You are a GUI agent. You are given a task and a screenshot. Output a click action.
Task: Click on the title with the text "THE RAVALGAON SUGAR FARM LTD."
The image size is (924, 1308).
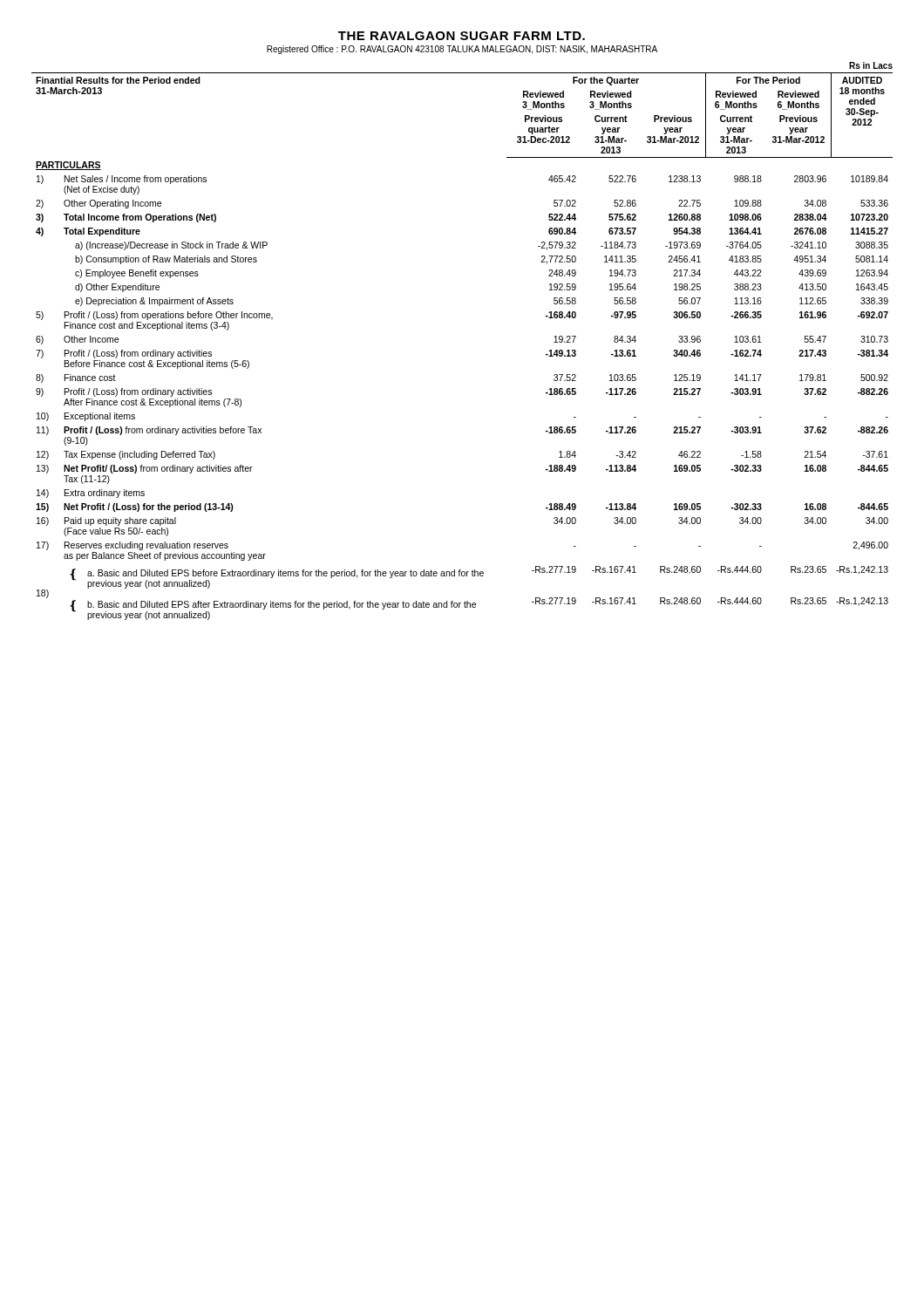click(x=462, y=35)
